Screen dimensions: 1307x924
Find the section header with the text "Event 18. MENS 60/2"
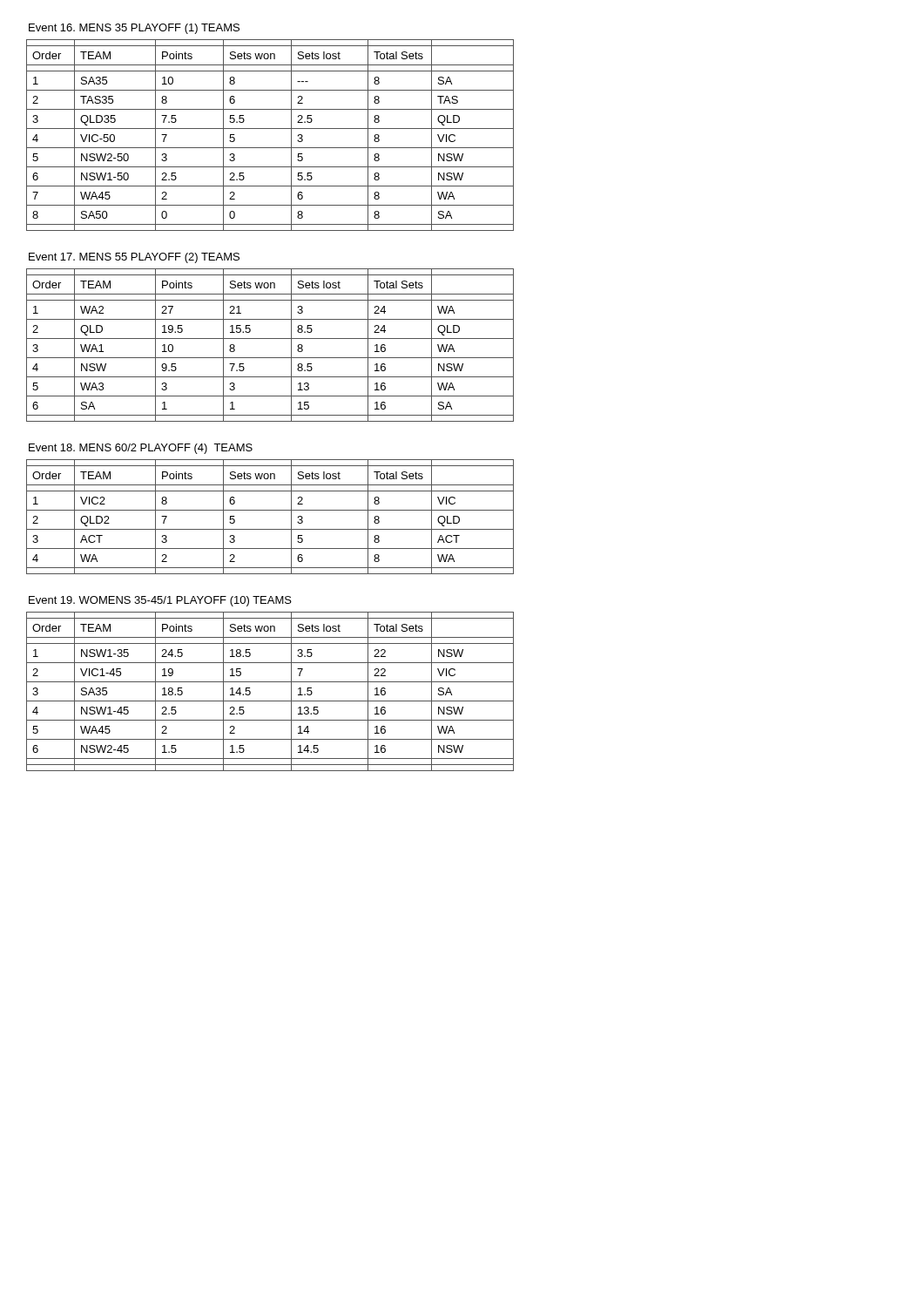[140, 447]
